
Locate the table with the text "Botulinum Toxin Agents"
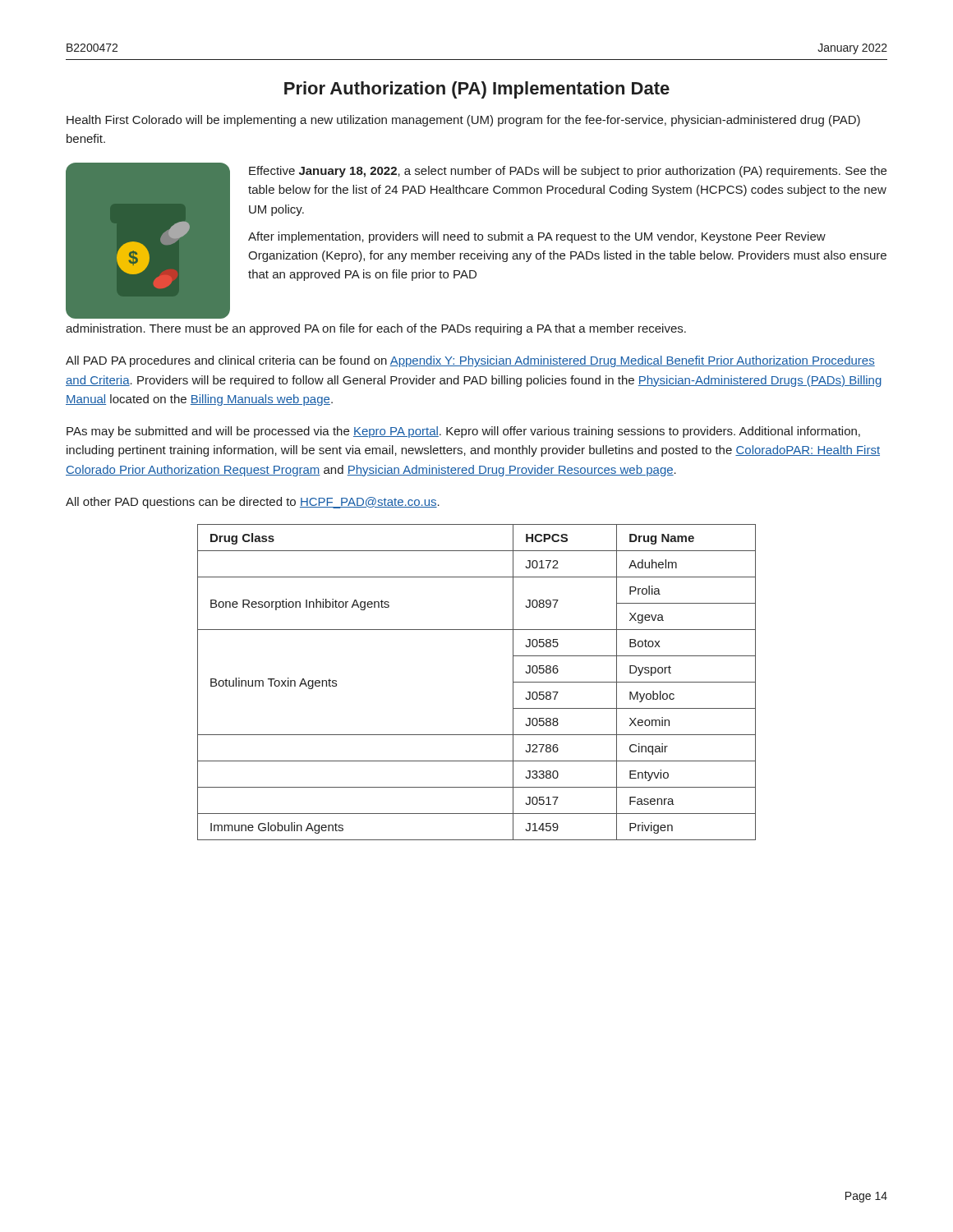pos(476,682)
